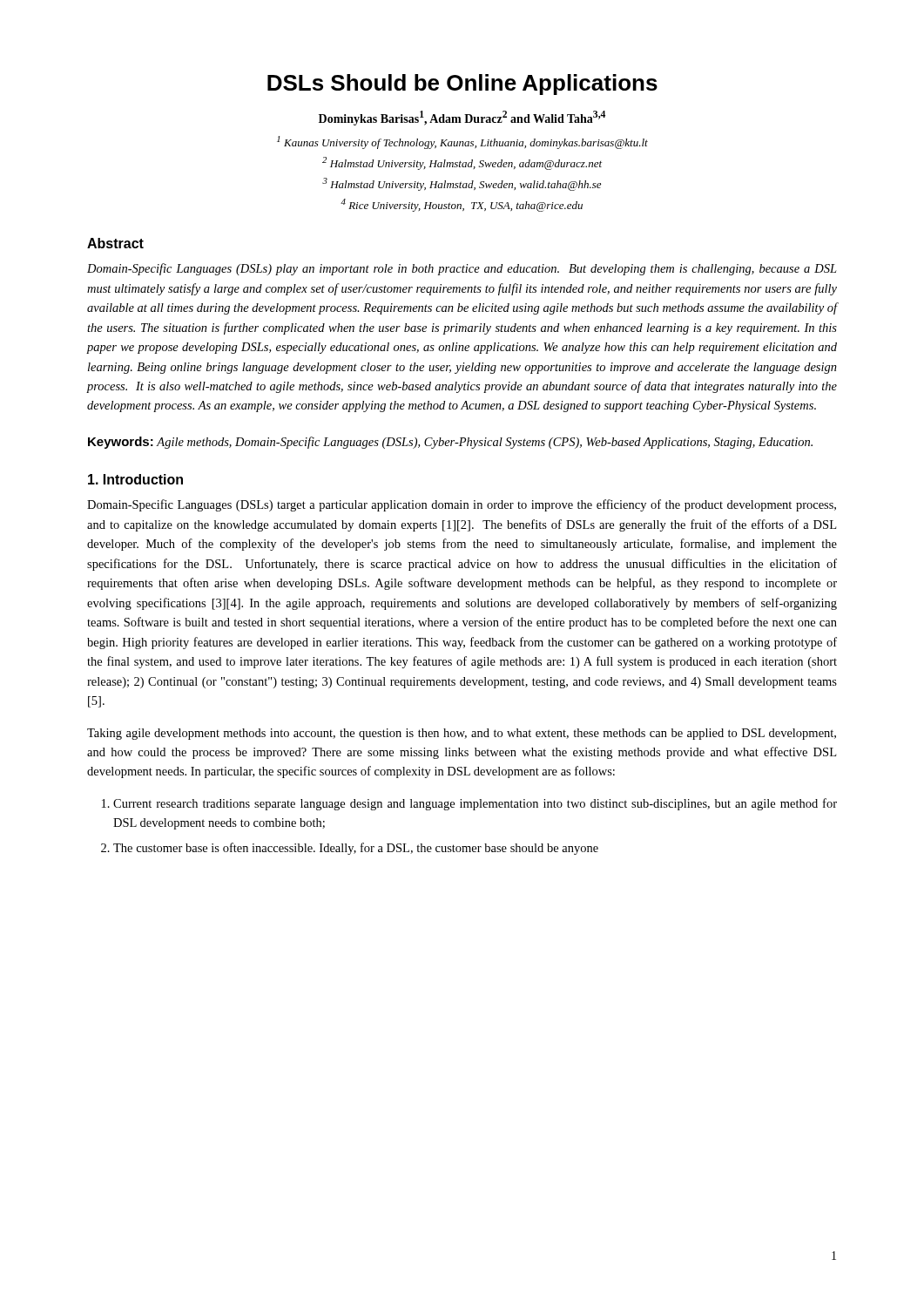Select the text block starting "The customer base is often inaccessible."
Viewport: 924px width, 1307px height.
click(x=356, y=848)
